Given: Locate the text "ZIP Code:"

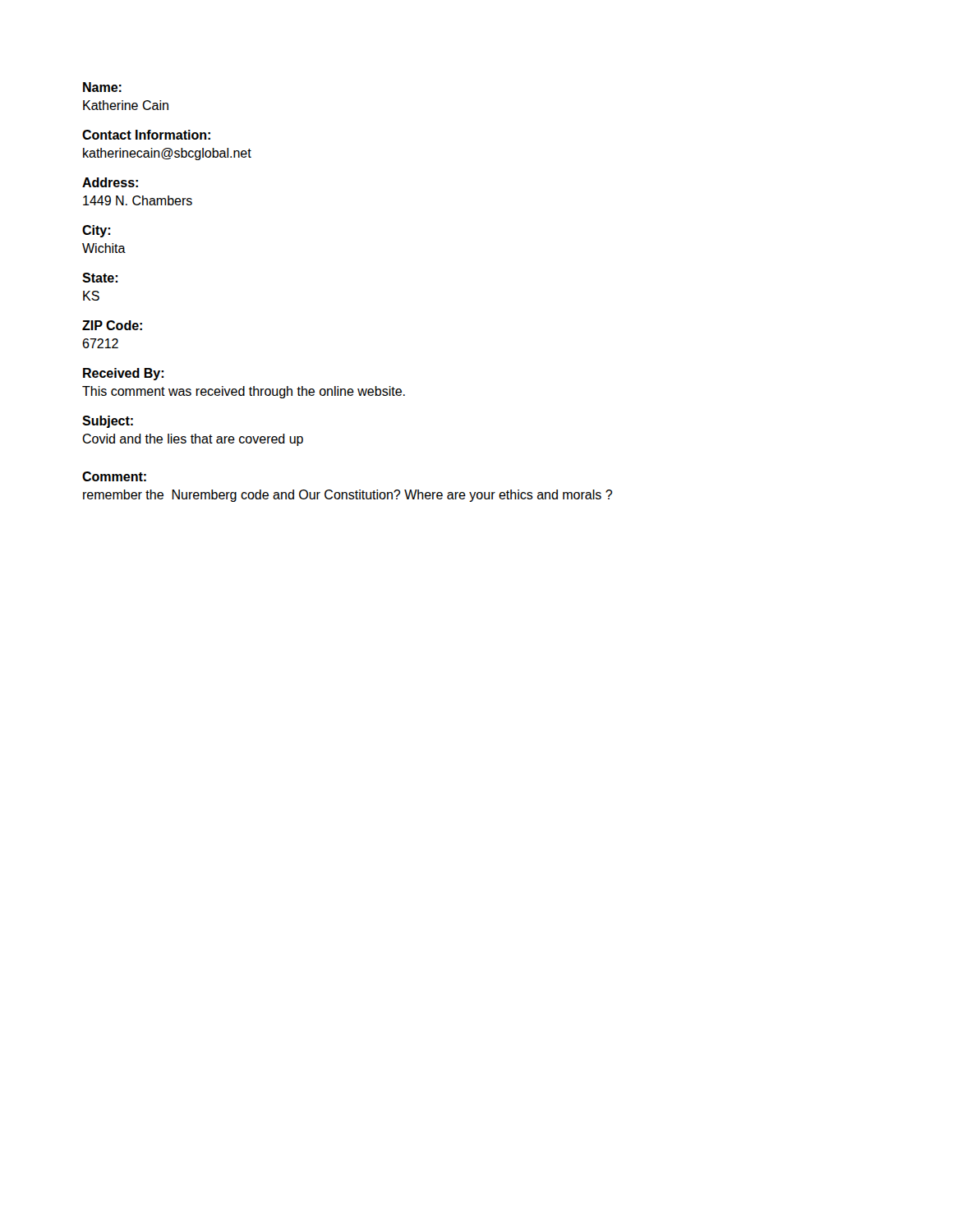Looking at the screenshot, I should click(x=113, y=326).
